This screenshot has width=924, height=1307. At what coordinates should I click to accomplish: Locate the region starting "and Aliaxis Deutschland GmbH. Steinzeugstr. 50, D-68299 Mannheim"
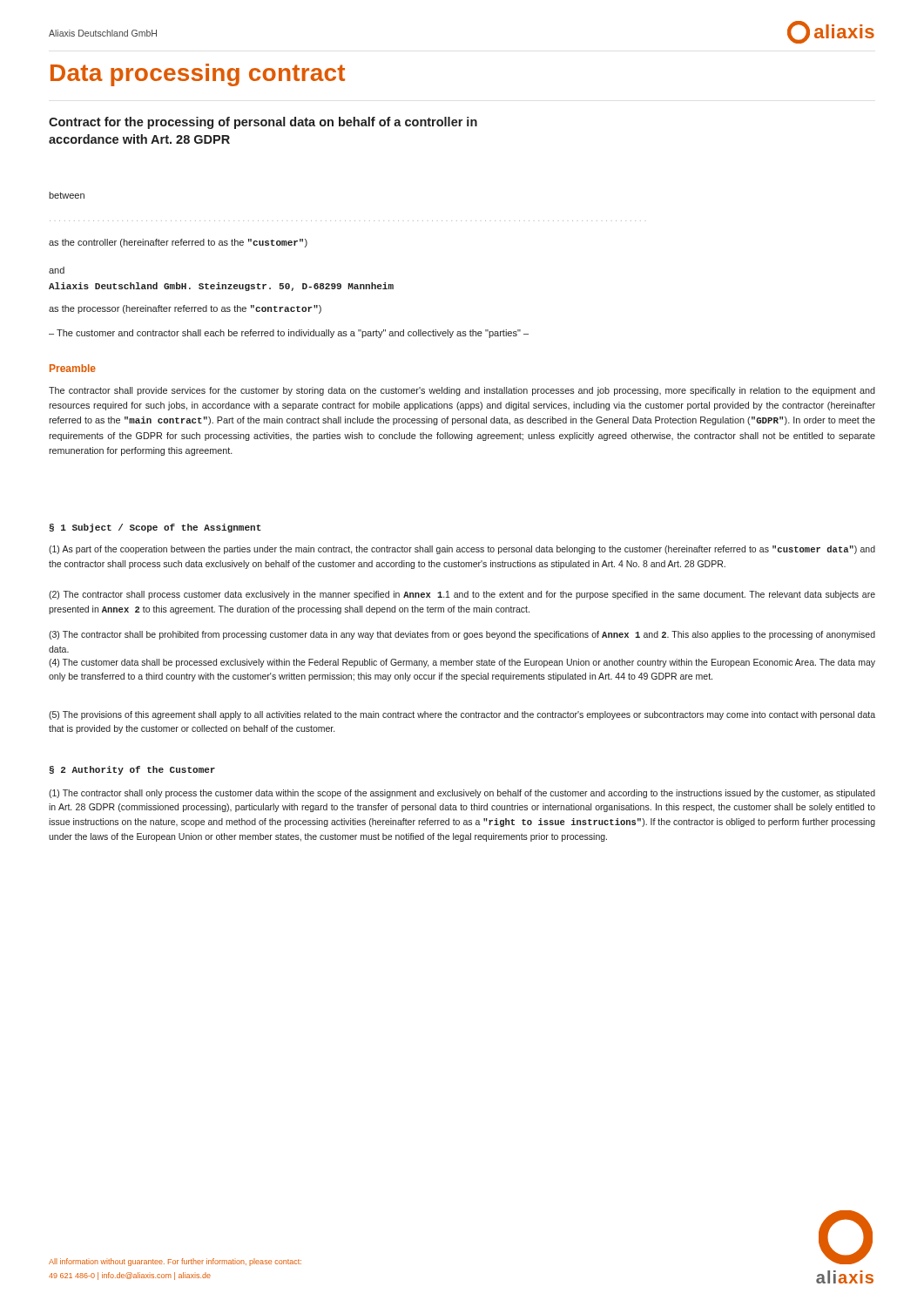[x=221, y=278]
